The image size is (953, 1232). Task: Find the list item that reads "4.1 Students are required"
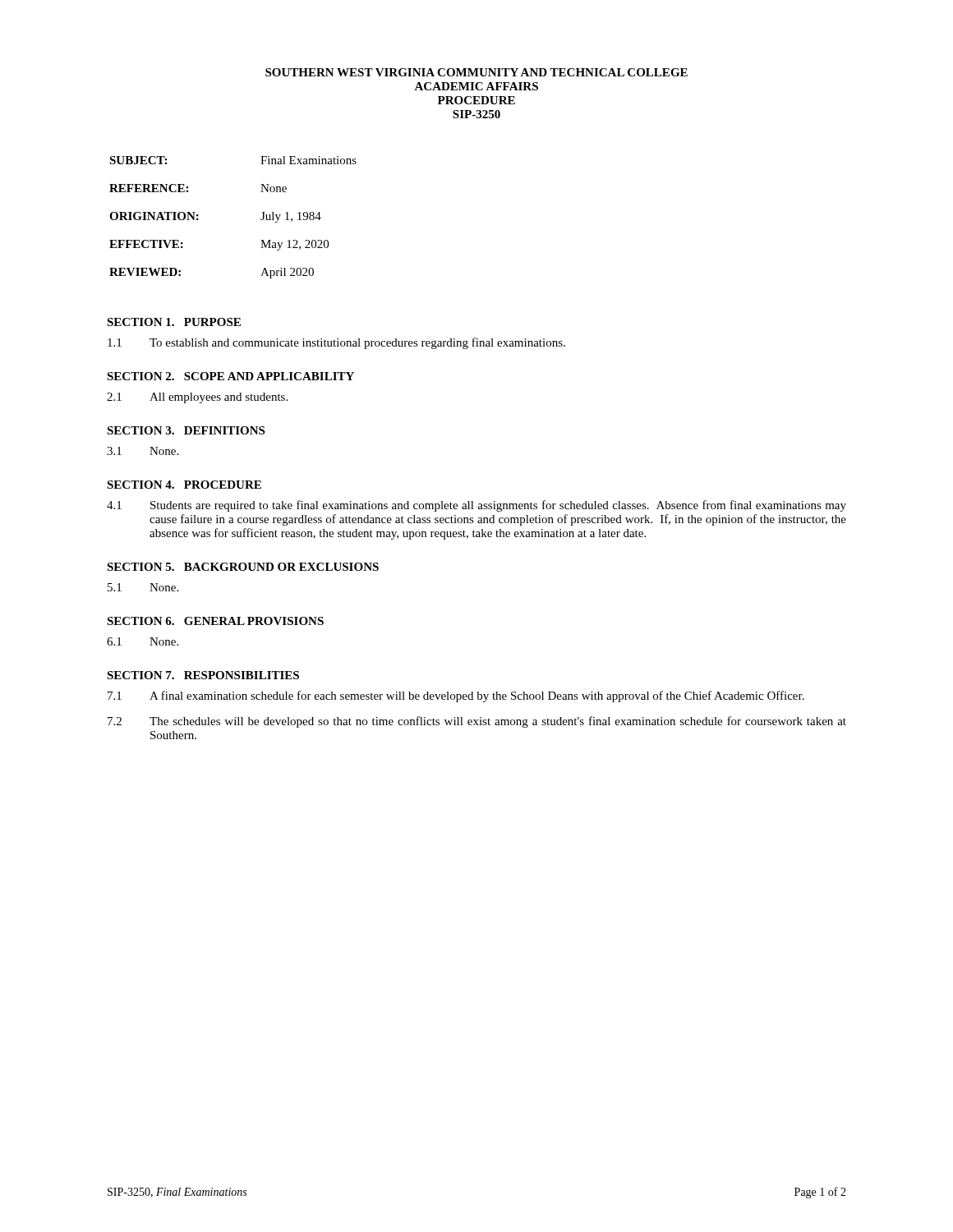pos(476,520)
